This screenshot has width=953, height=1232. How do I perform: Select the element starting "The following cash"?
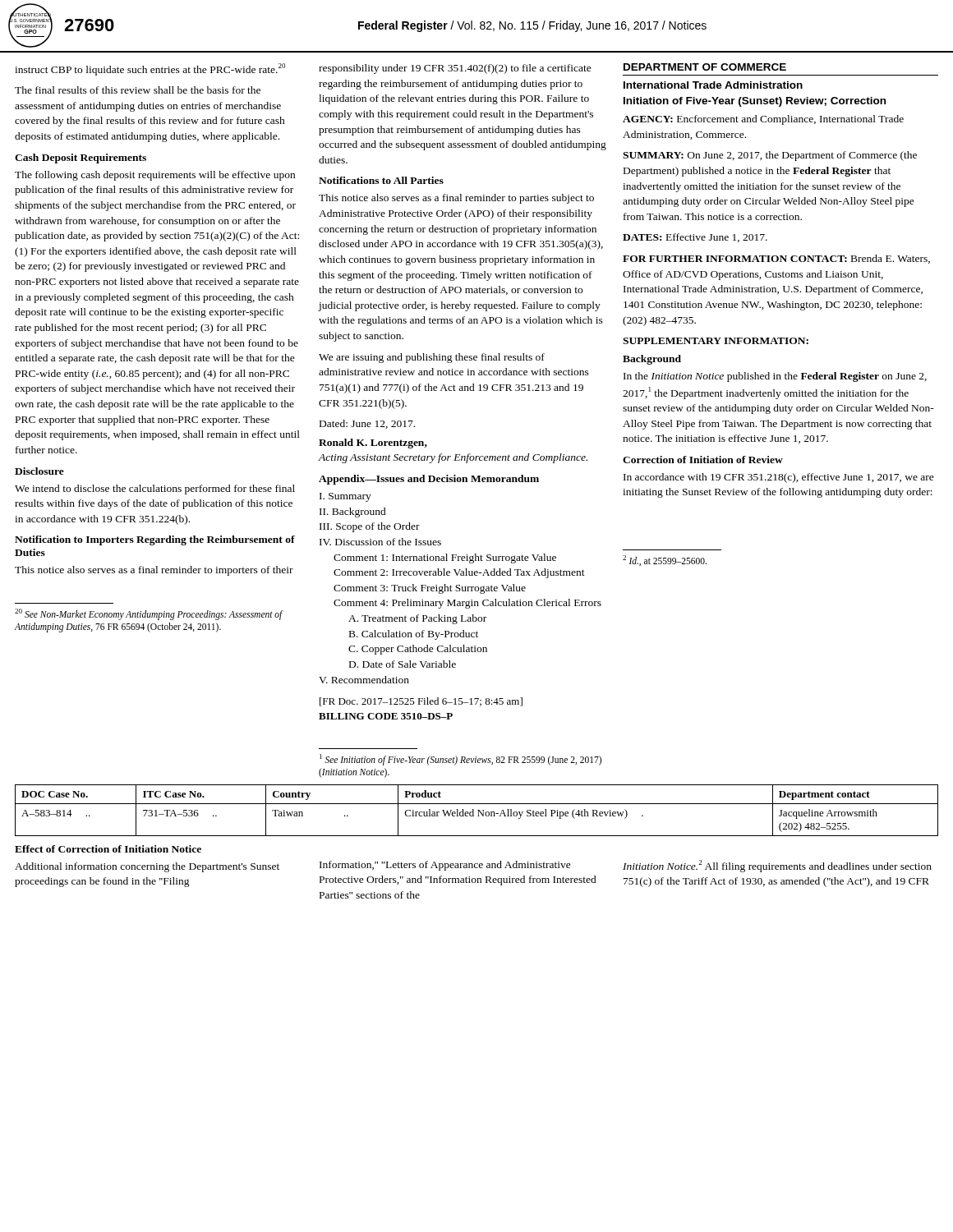coord(157,312)
